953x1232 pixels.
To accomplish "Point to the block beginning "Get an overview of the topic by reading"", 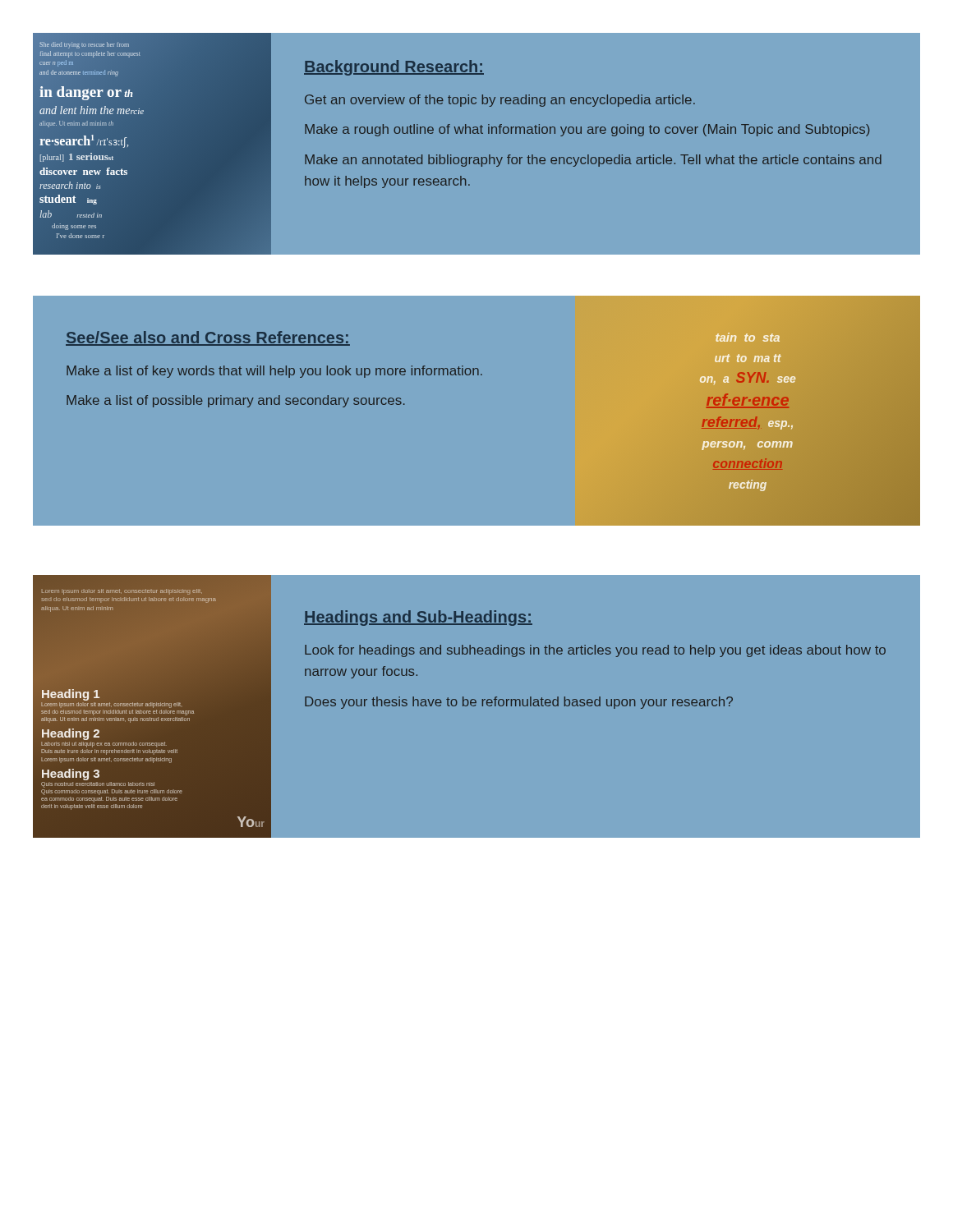I will (500, 100).
